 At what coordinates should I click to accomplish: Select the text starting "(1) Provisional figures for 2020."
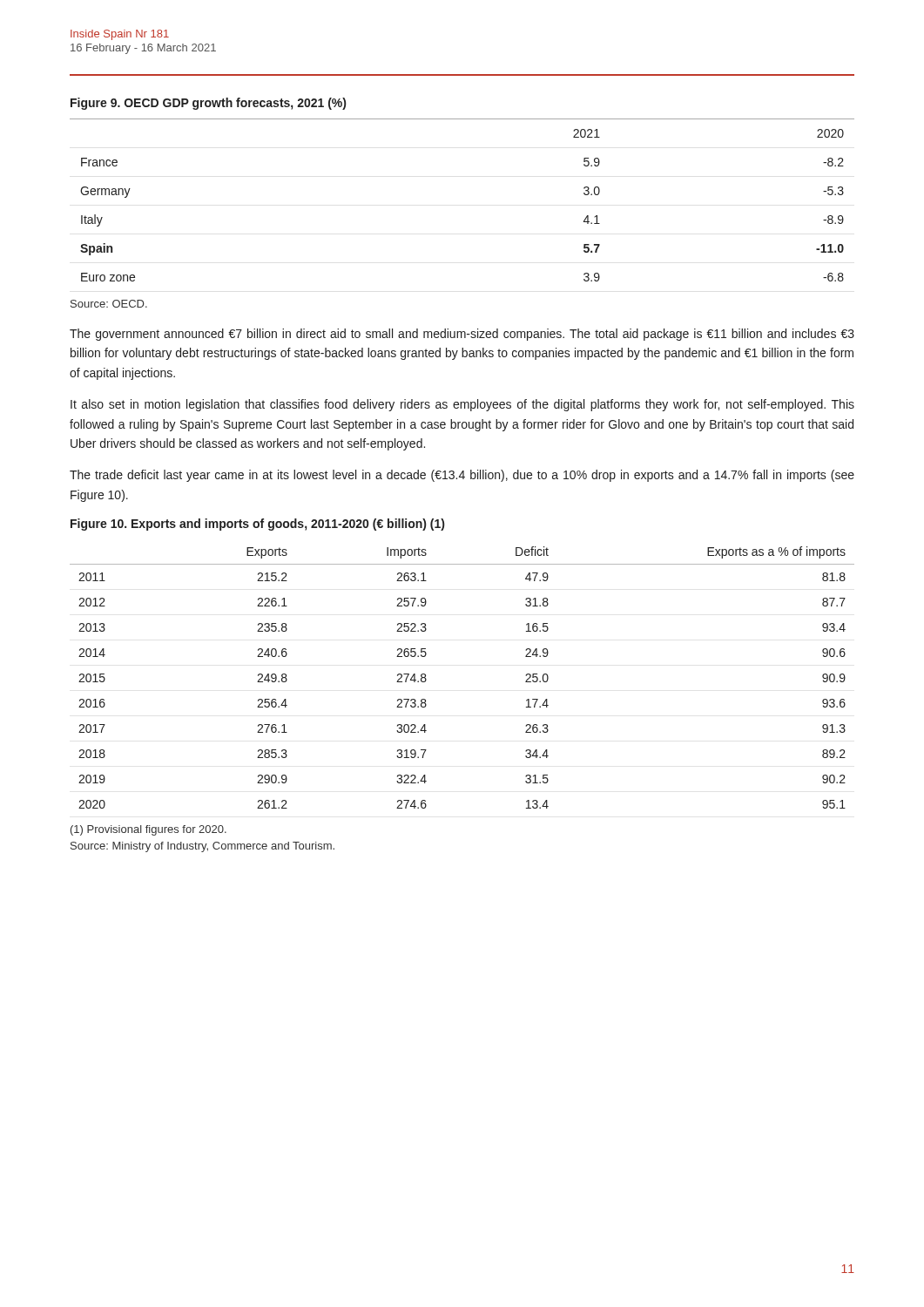point(148,829)
